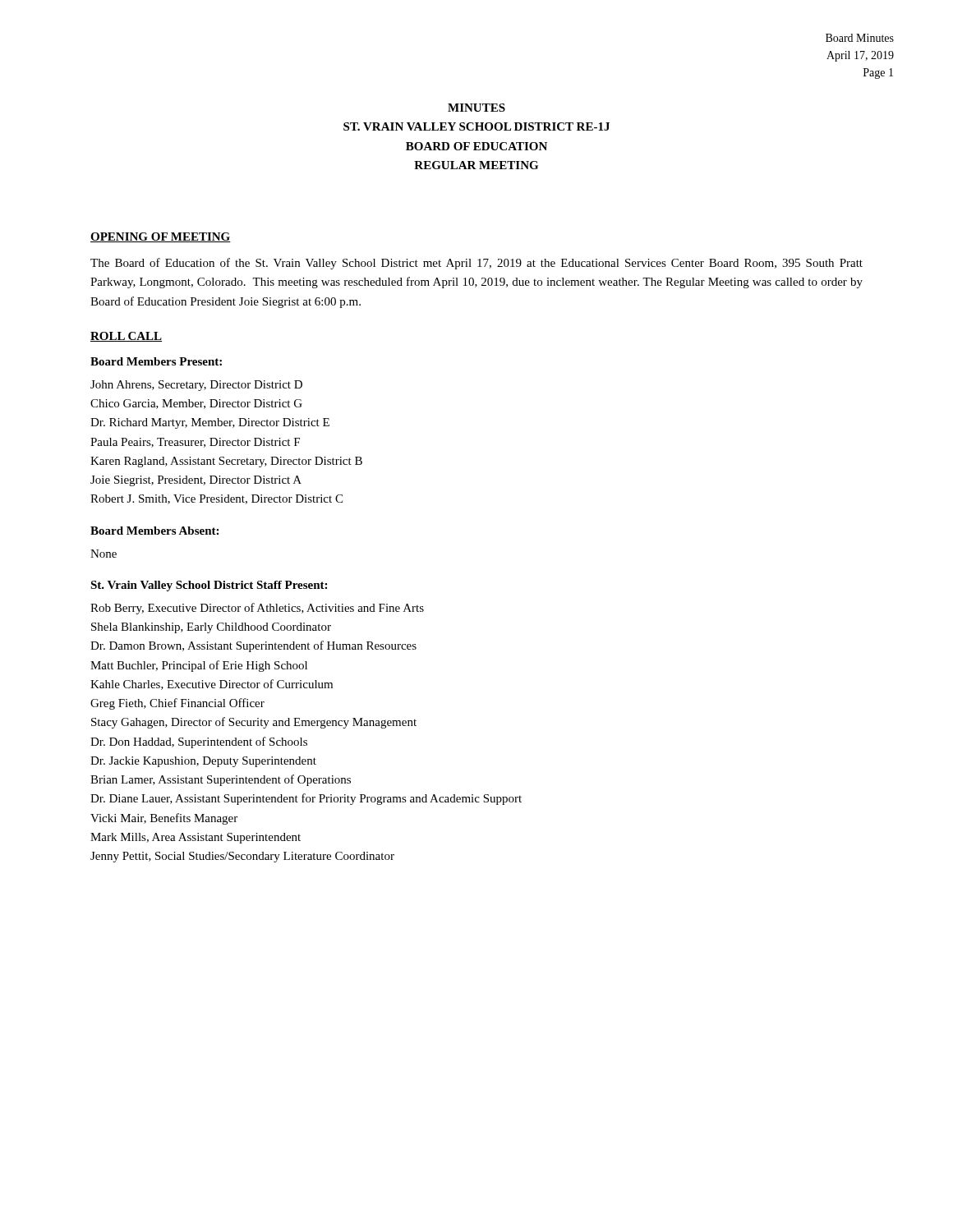Select the list item with the text "Dr. Richard Martyr, Member,"
This screenshot has width=953, height=1232.
pos(210,422)
